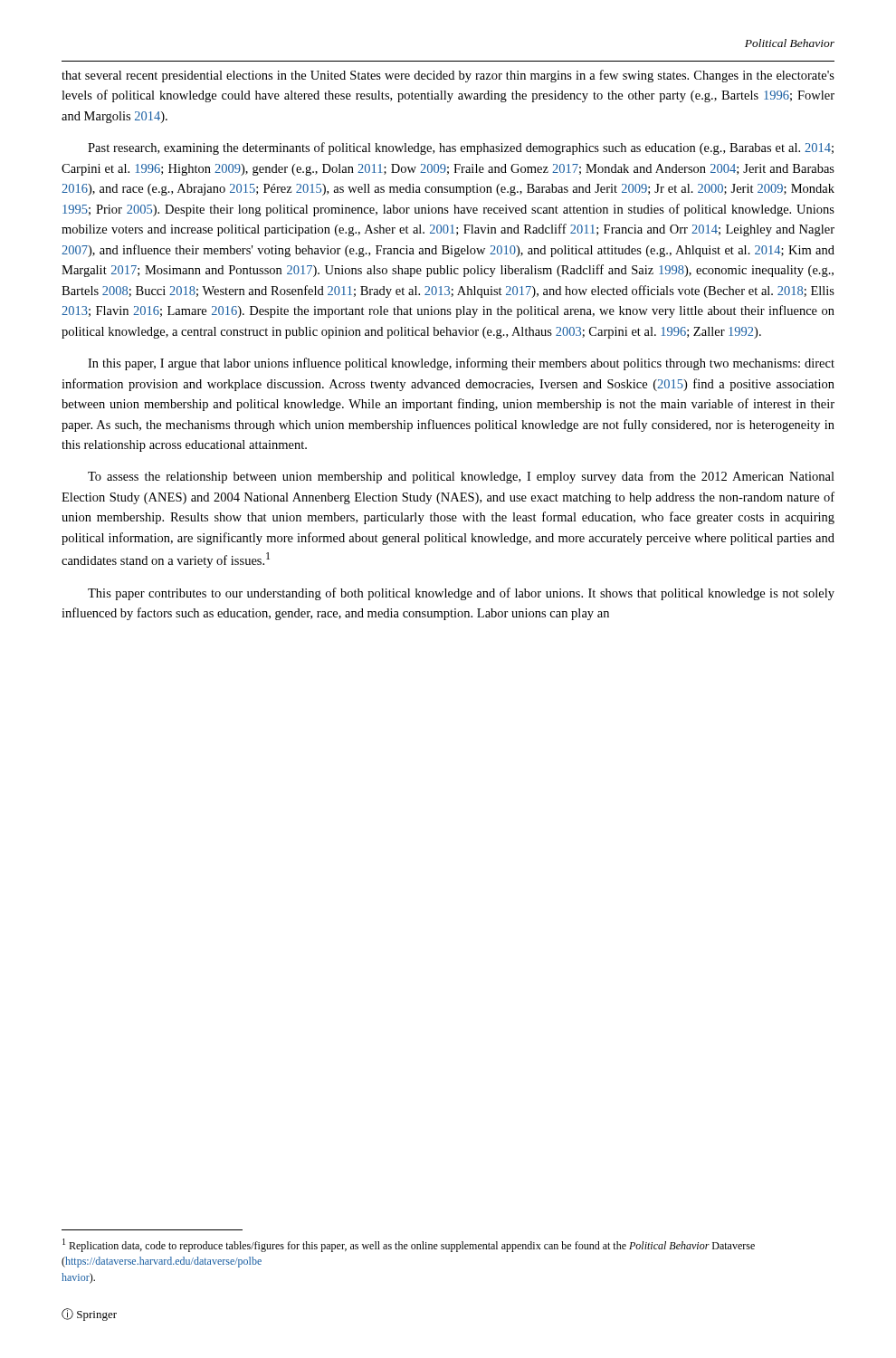Where is the passage that starts "Past research, examining the determinants of political"?
896x1358 pixels.
(448, 240)
